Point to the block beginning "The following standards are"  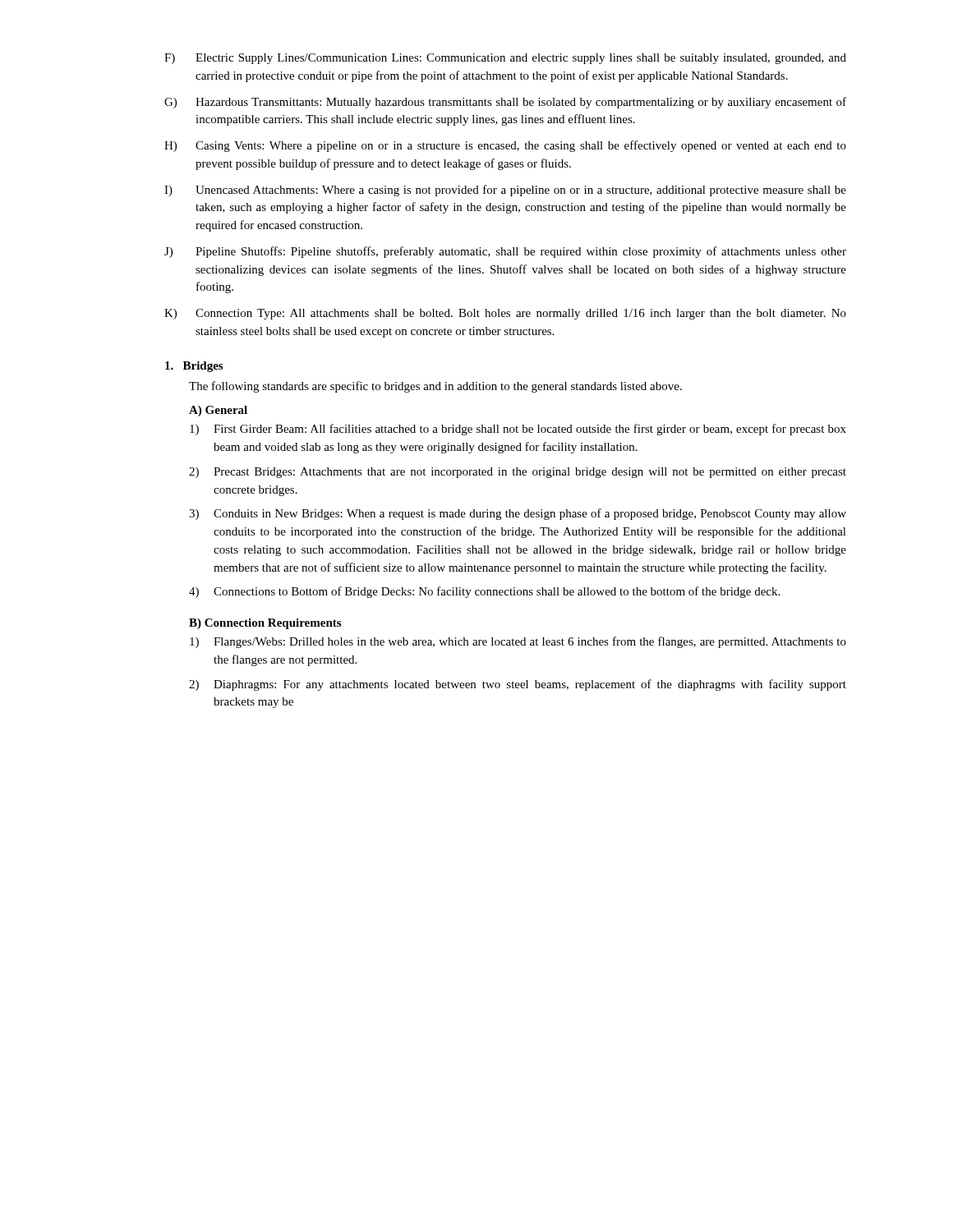click(x=436, y=386)
